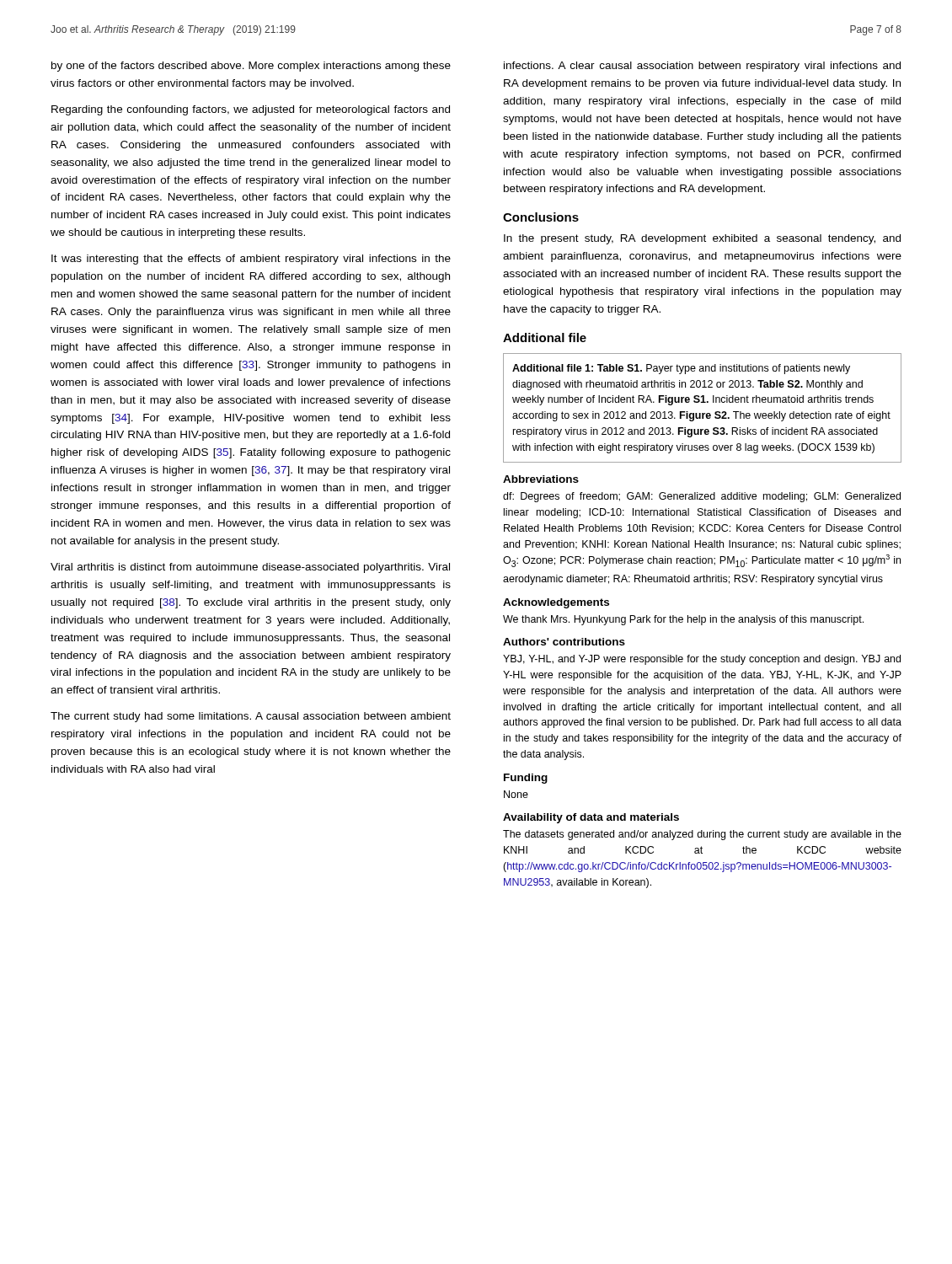This screenshot has width=952, height=1264.
Task: Click the passage that begins "Availability of data and materials The"
Action: (702, 850)
